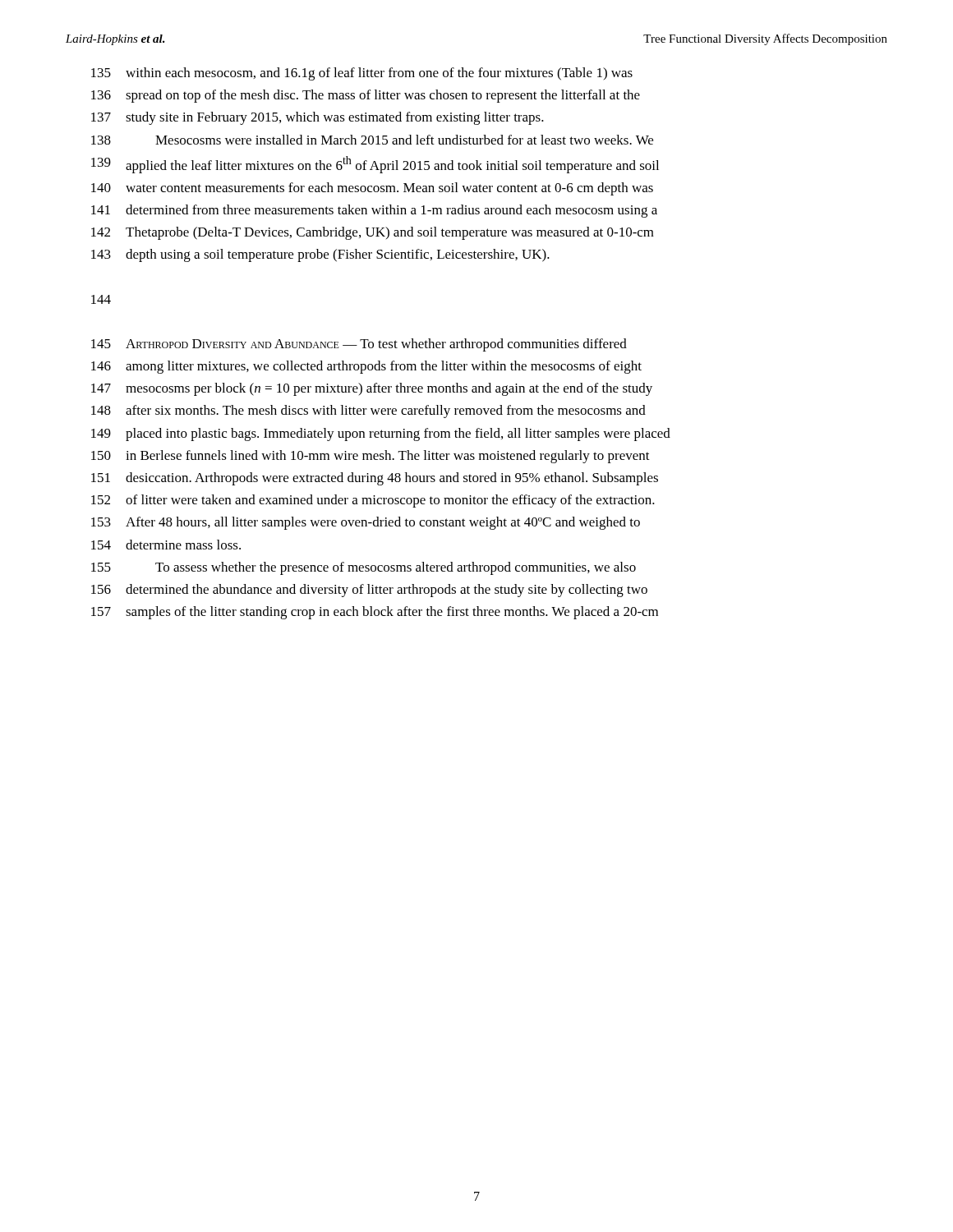Click on the passage starting "148 after six months. The mesh discs"
This screenshot has height=1232, width=953.
(476, 411)
